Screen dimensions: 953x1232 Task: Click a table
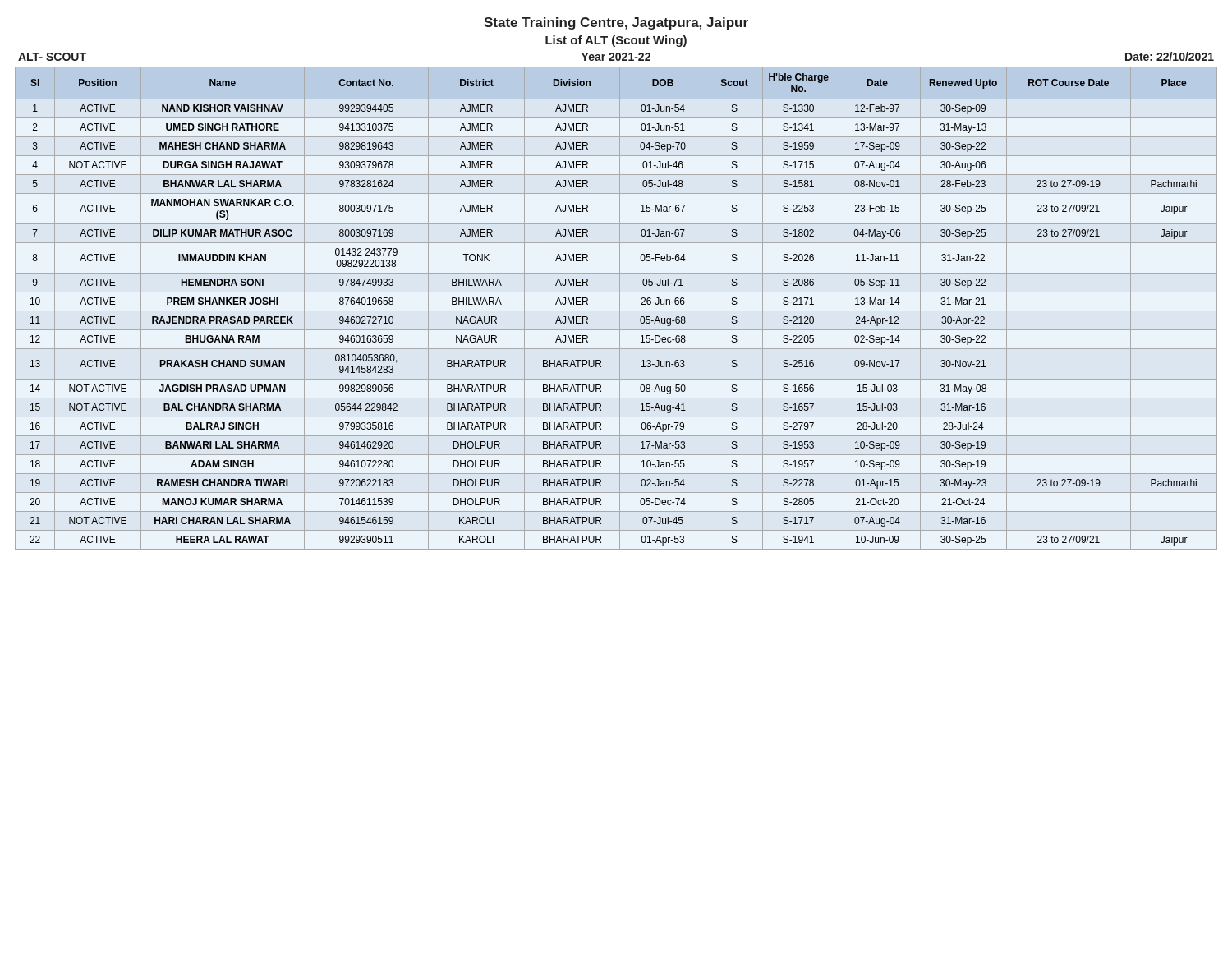pos(616,308)
